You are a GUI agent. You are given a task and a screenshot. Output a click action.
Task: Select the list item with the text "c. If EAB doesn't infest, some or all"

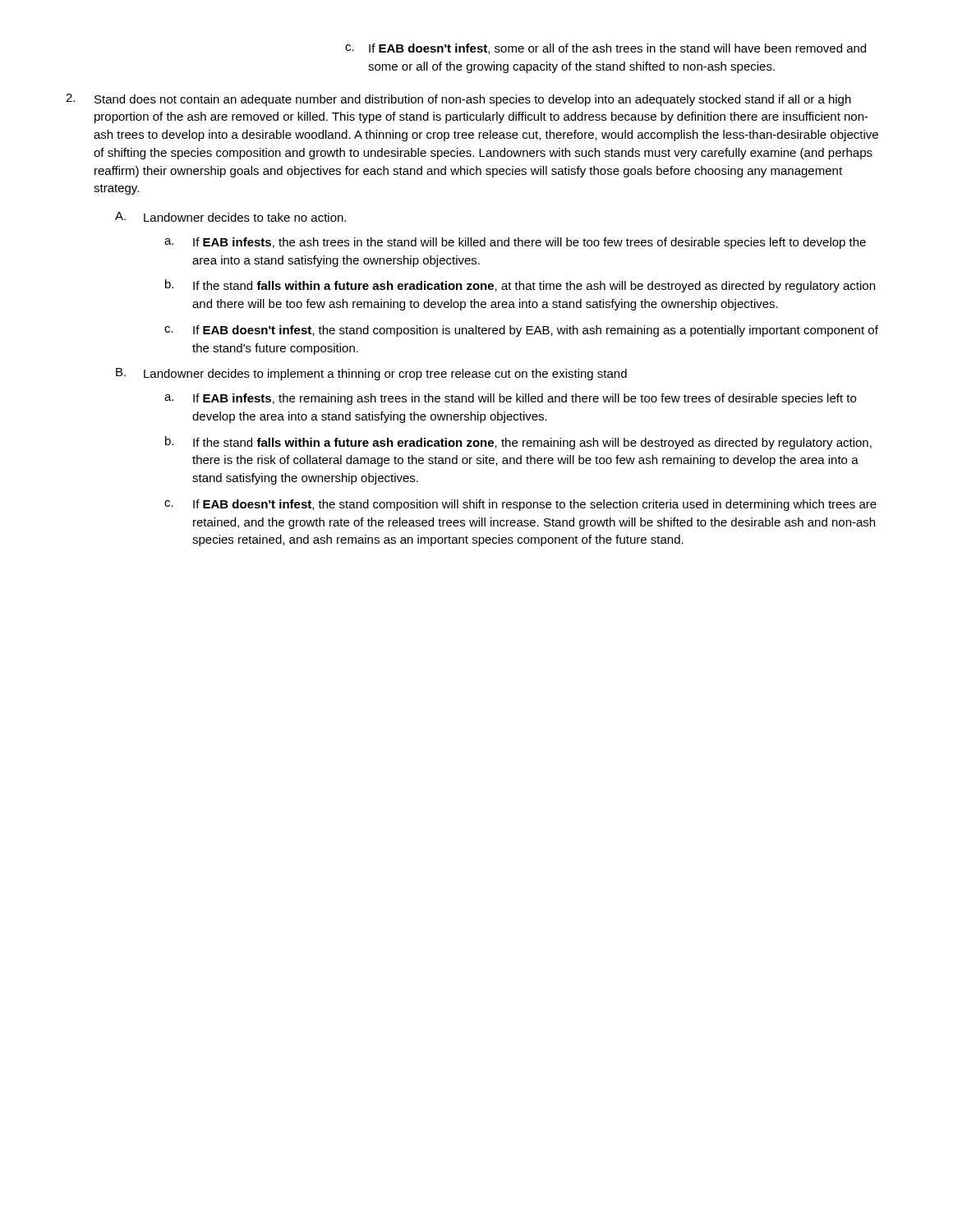[616, 57]
